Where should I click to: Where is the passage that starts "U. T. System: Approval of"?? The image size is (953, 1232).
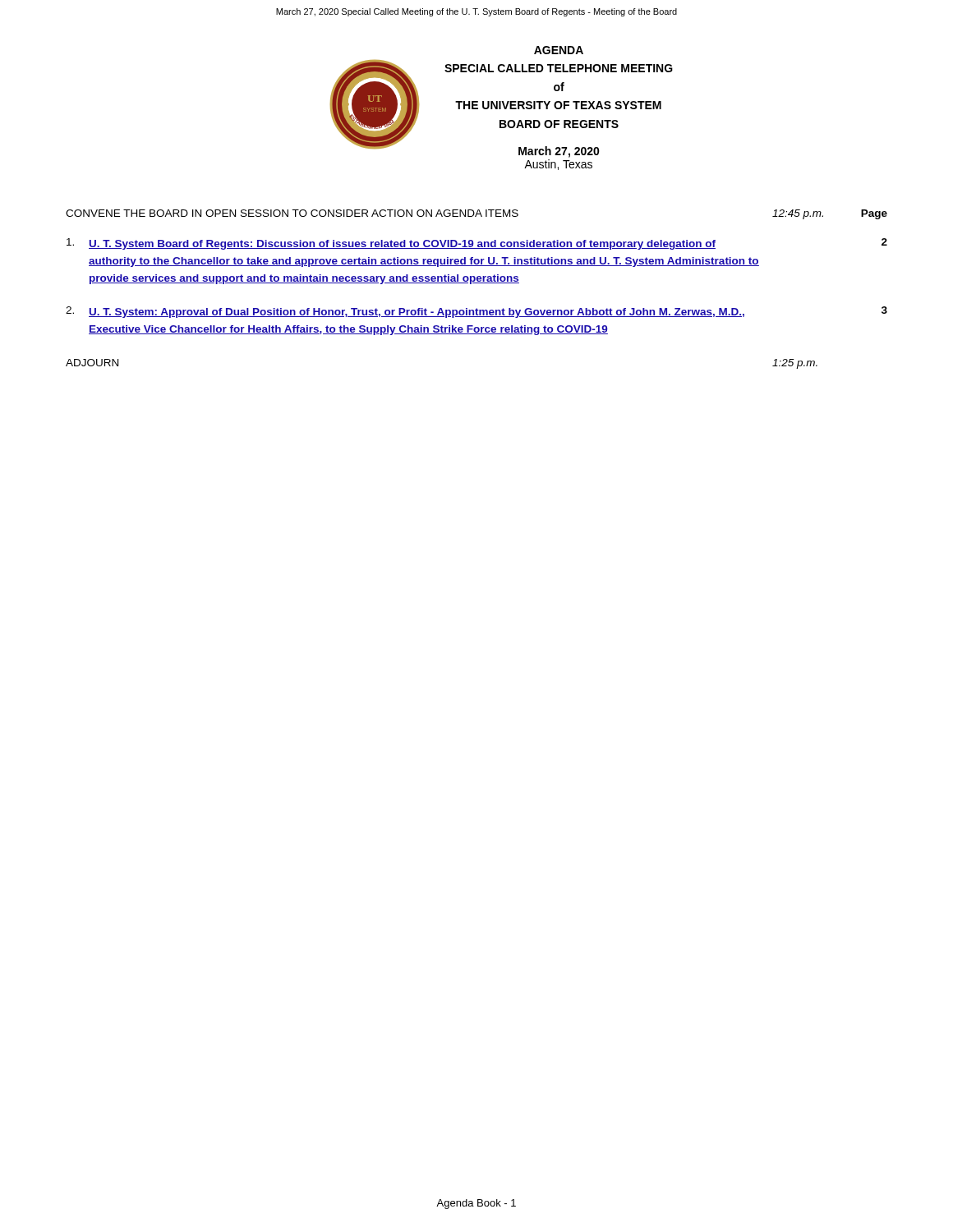(417, 320)
